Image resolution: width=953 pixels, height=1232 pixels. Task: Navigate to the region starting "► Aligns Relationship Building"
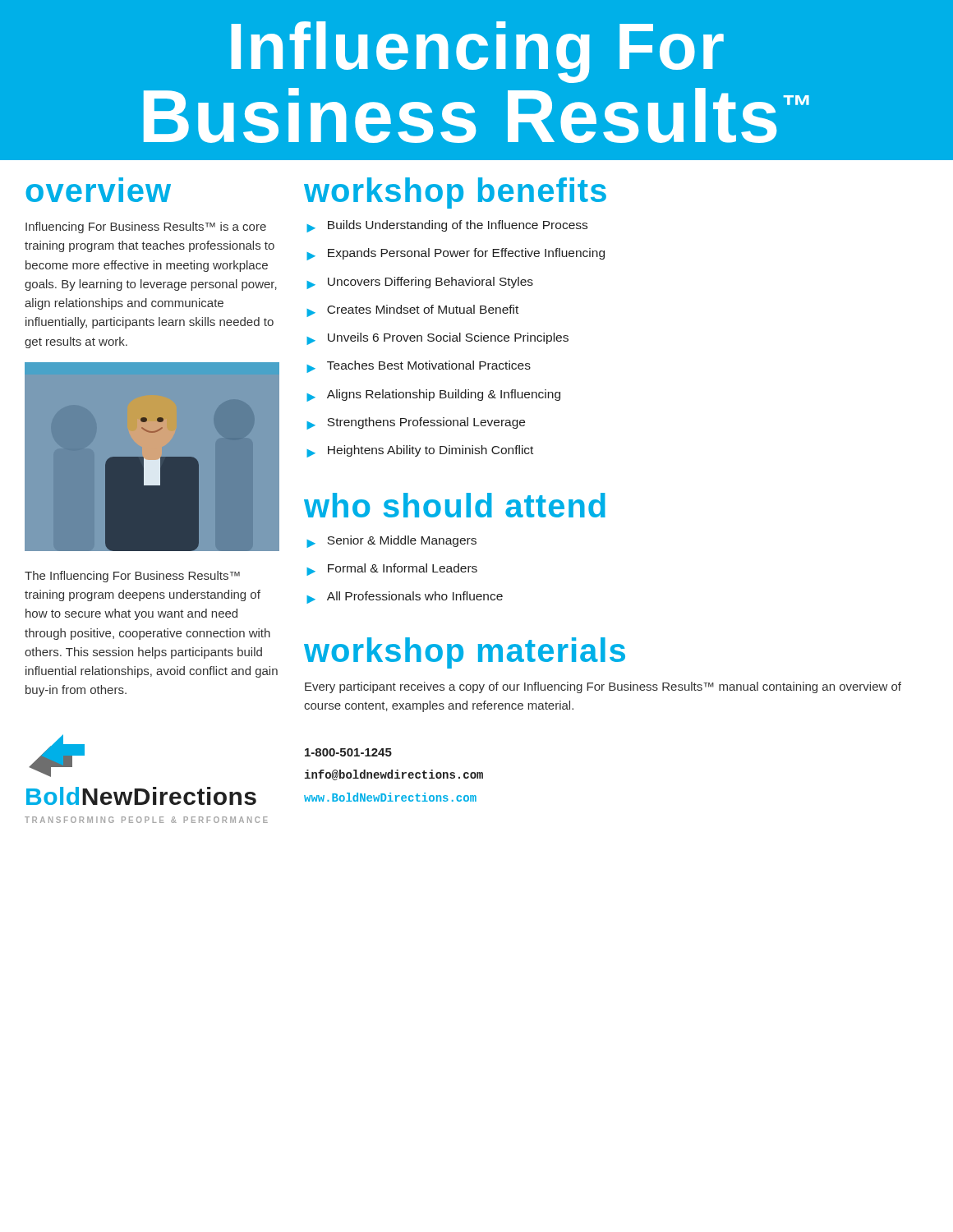pyautogui.click(x=433, y=396)
